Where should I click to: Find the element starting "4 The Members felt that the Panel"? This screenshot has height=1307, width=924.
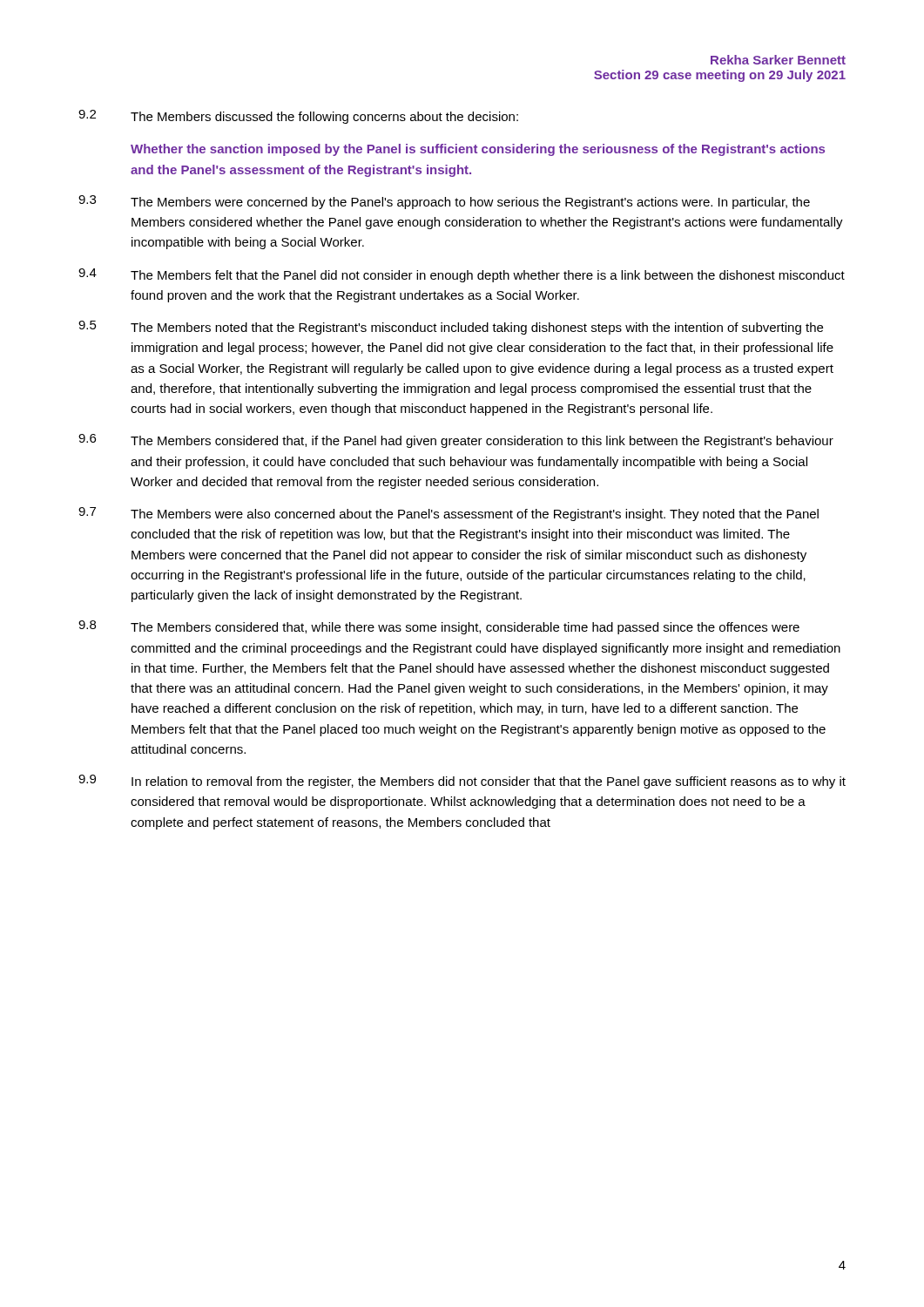[462, 285]
